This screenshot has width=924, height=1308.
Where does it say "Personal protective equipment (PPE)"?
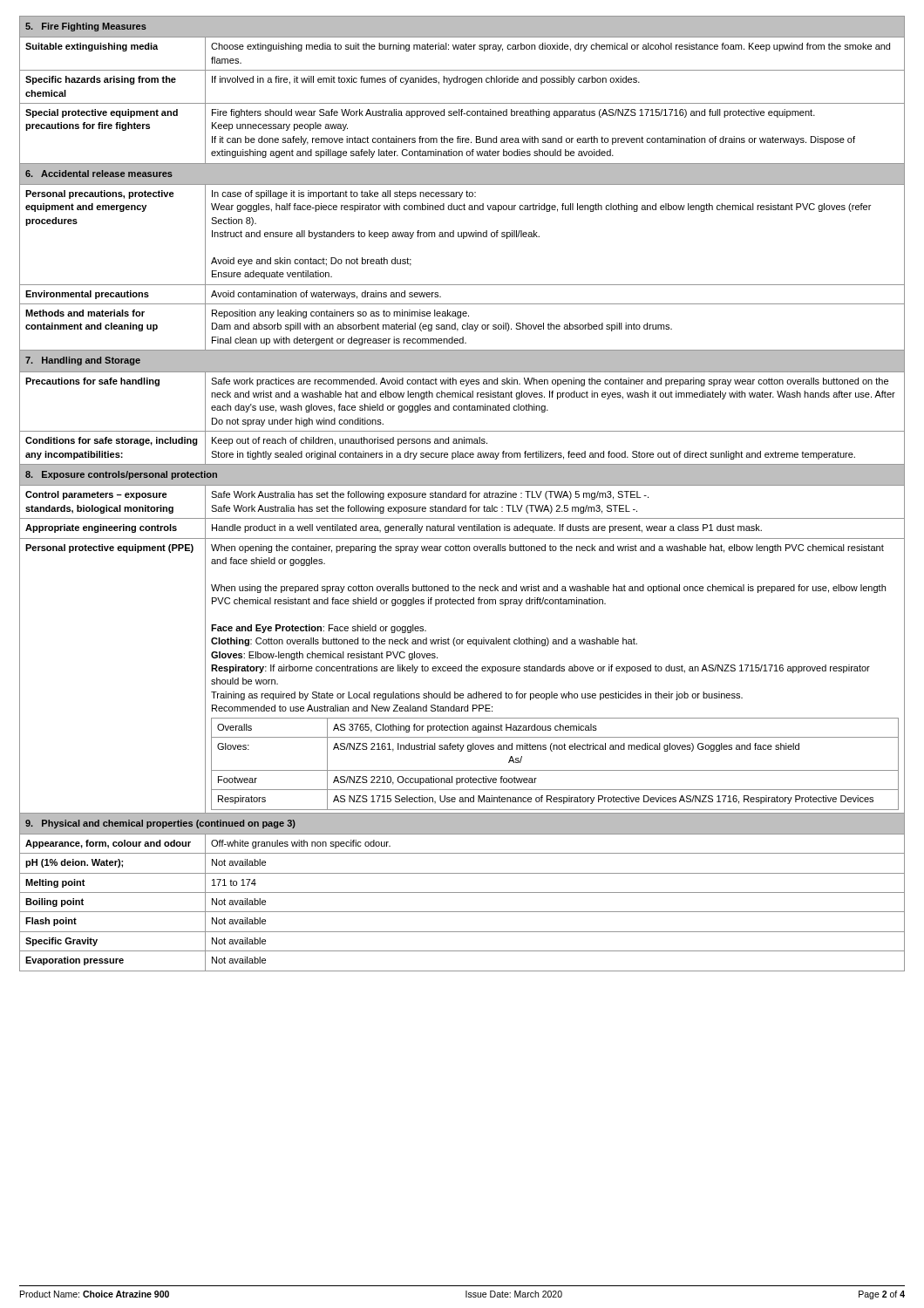click(109, 547)
